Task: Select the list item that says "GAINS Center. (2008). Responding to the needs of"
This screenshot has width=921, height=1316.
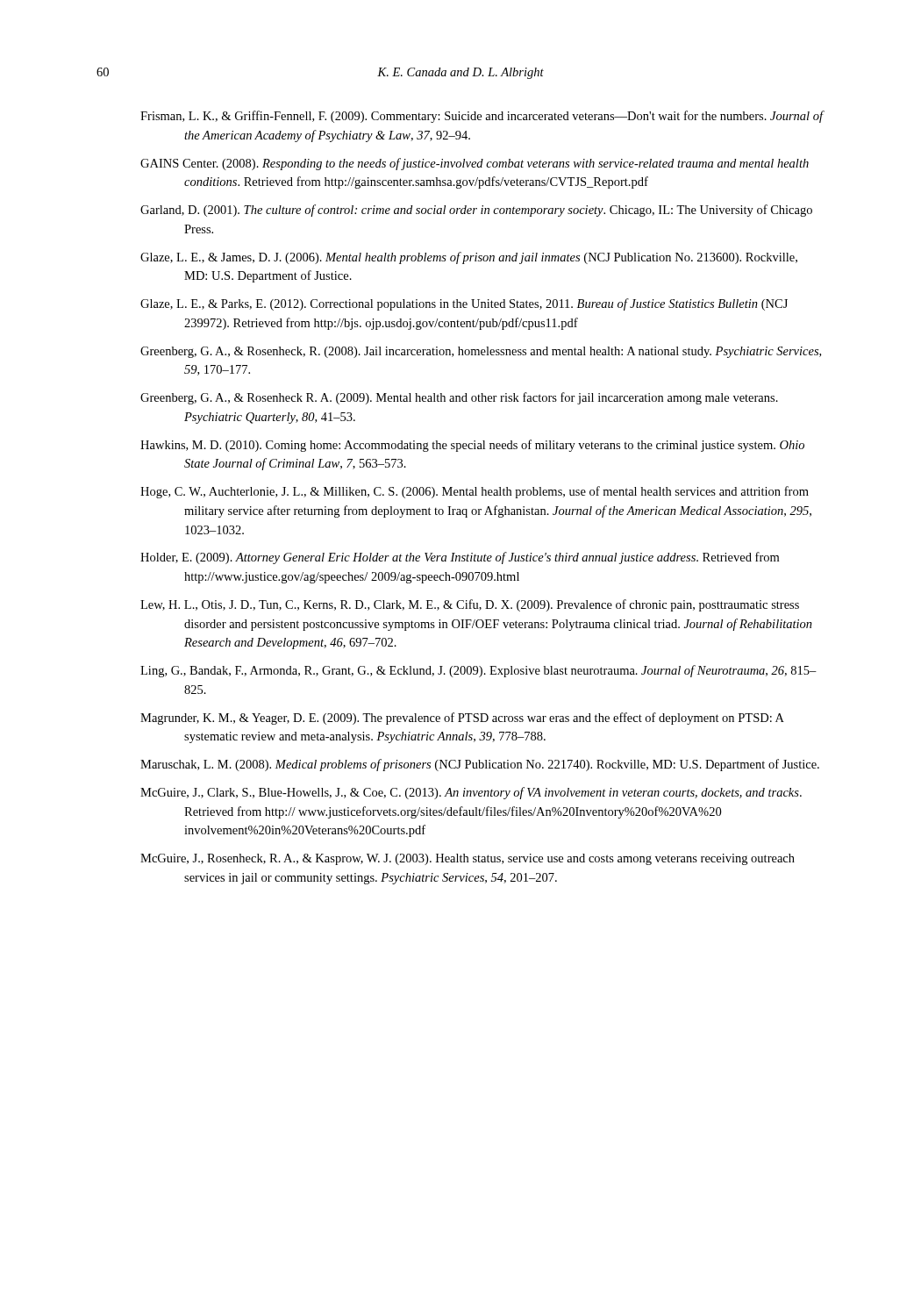Action: [x=475, y=172]
